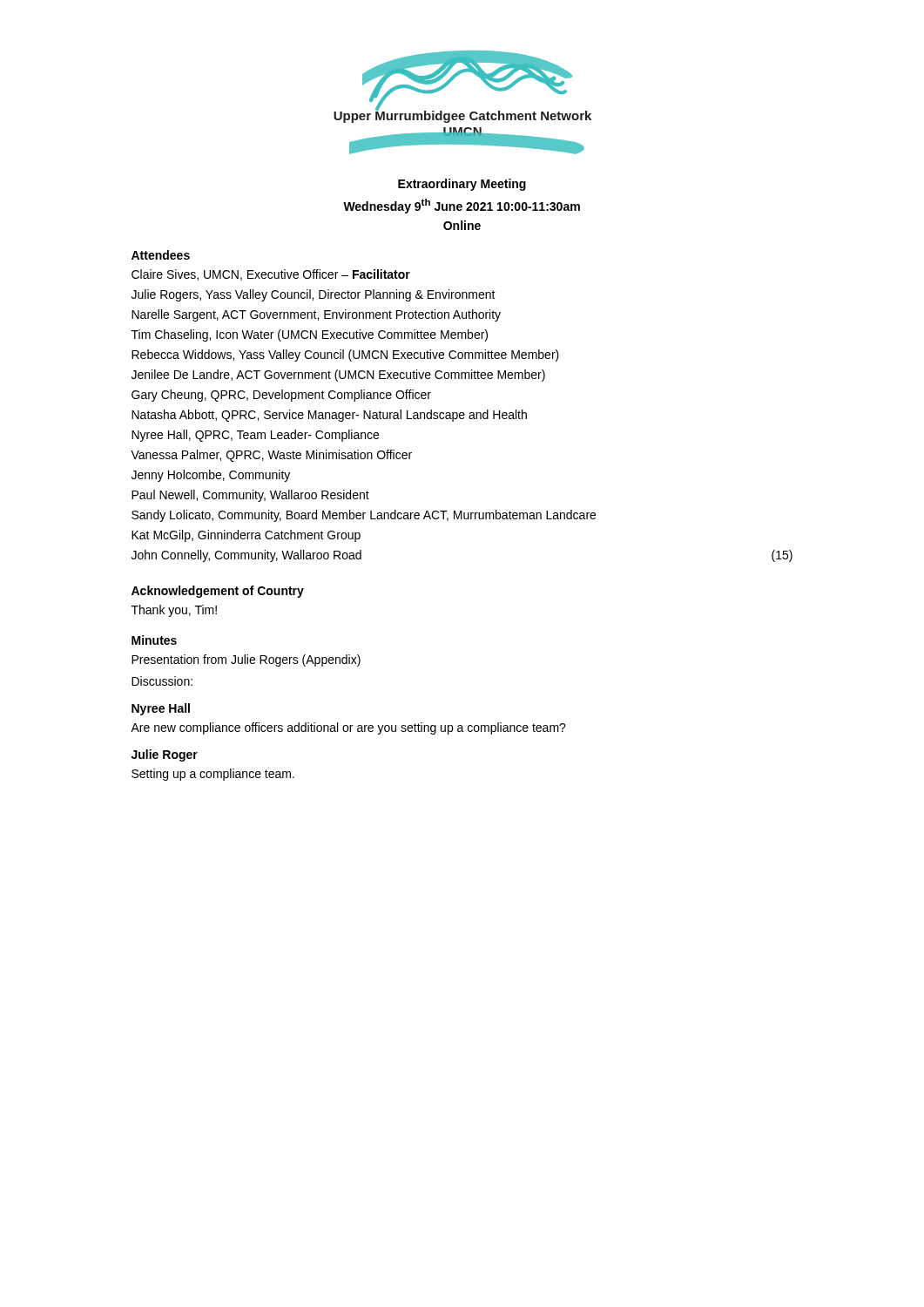Click the passage that begins "Tim Chaseling, Icon Water (UMCN Executive"

pos(310,334)
